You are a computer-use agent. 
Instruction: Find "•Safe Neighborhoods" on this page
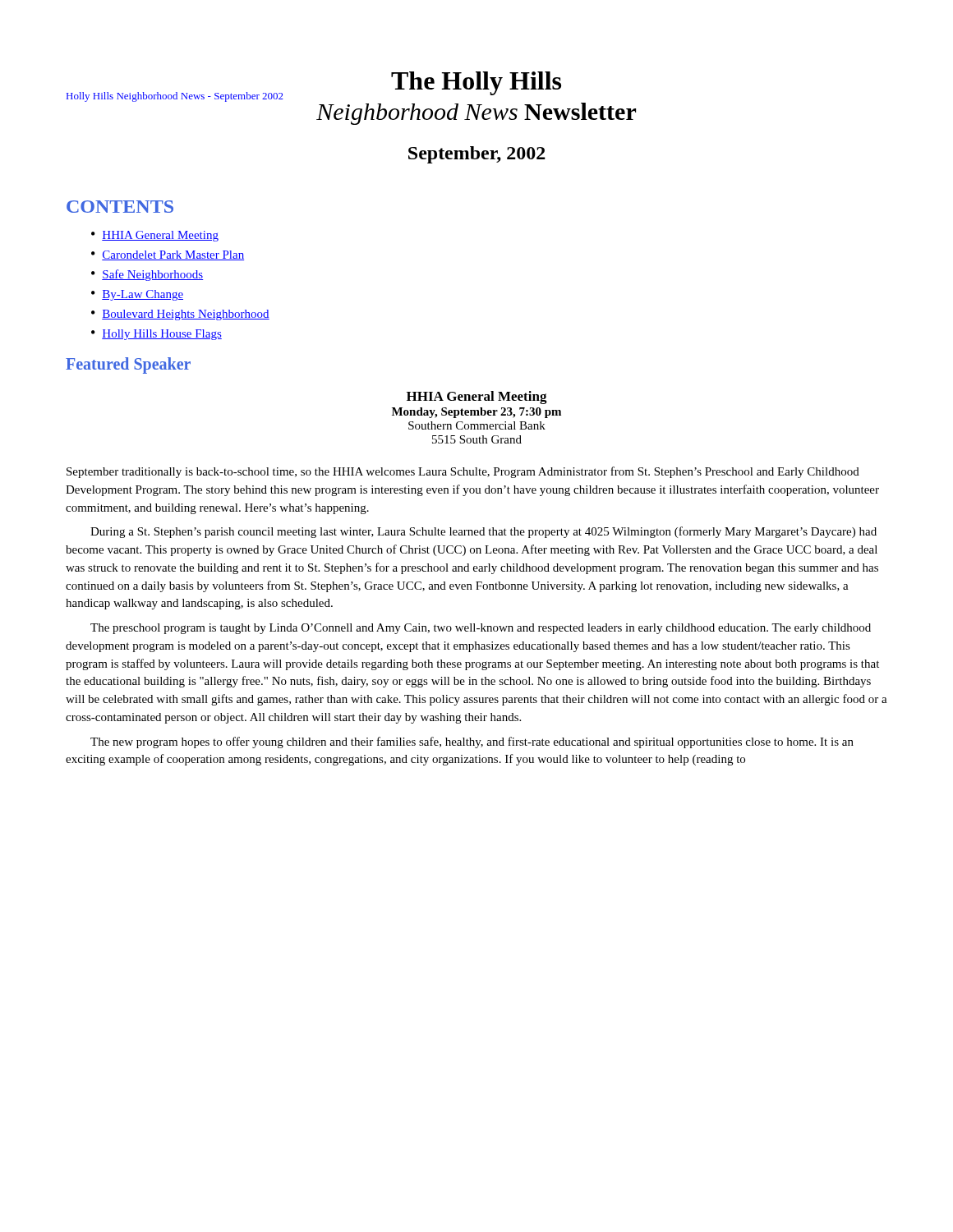point(147,274)
